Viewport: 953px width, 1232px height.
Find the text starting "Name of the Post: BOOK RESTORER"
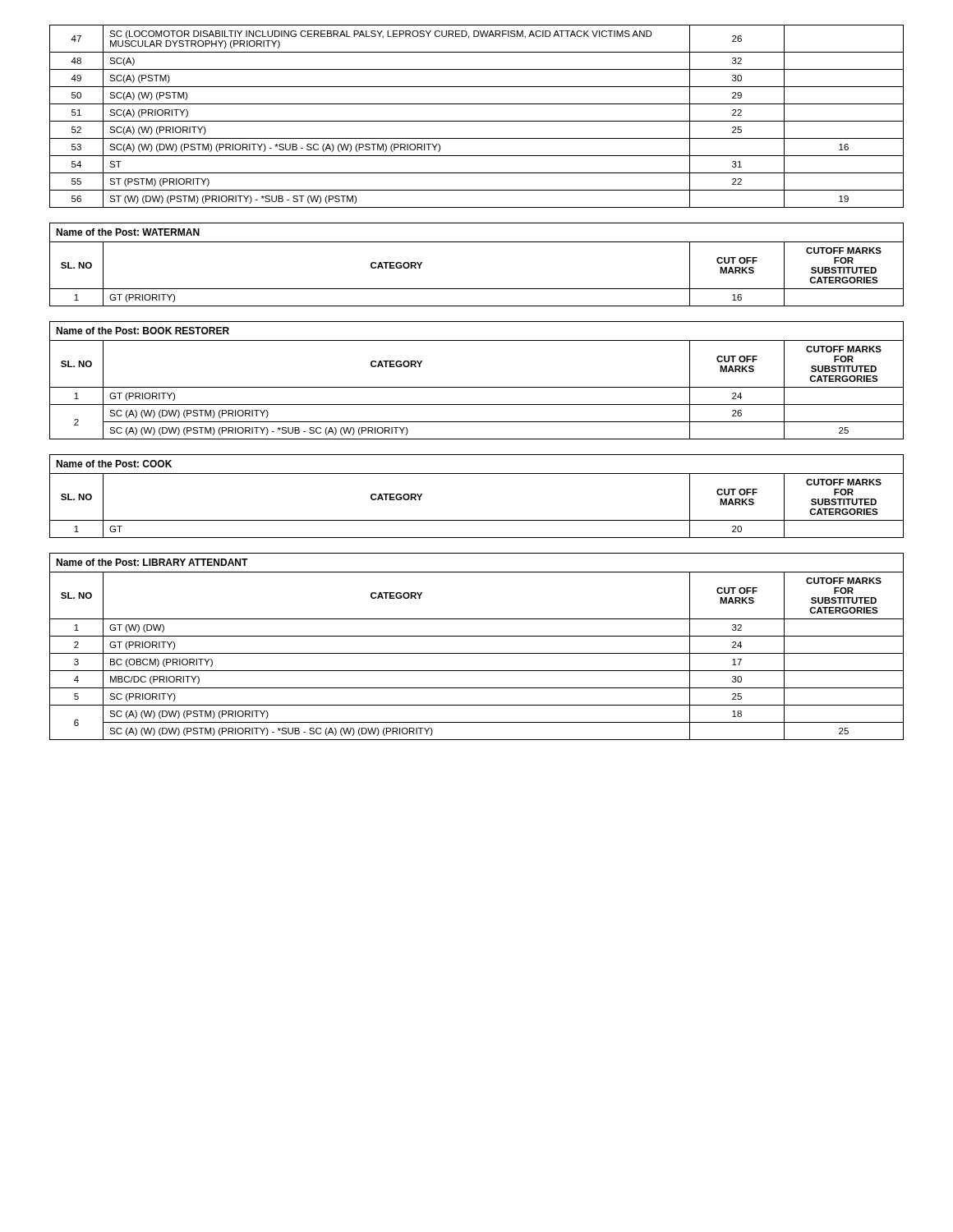point(143,331)
